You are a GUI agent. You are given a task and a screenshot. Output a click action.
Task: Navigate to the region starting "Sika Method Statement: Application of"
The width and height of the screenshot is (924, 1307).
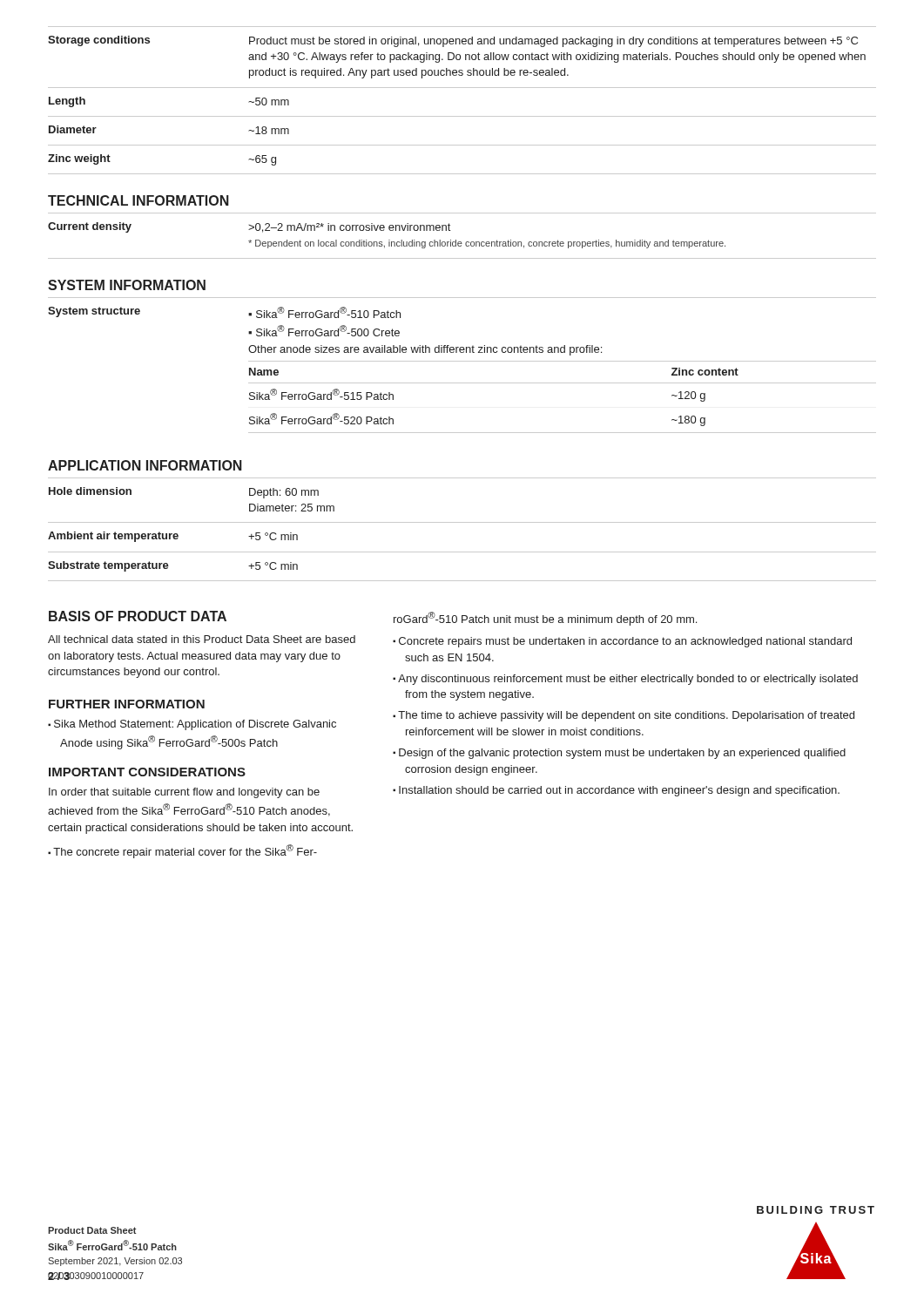tap(195, 733)
